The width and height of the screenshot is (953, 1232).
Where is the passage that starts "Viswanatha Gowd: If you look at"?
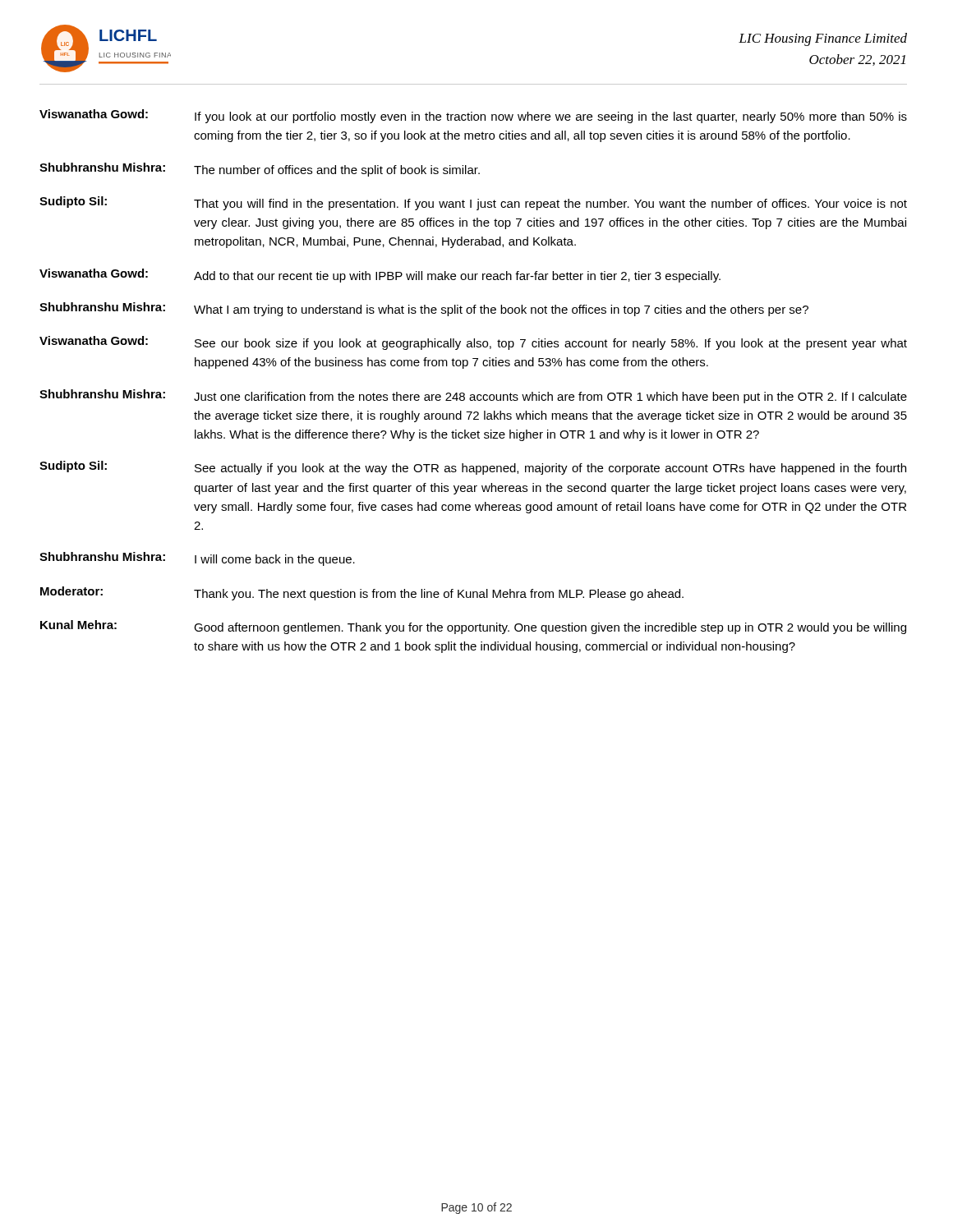point(473,126)
